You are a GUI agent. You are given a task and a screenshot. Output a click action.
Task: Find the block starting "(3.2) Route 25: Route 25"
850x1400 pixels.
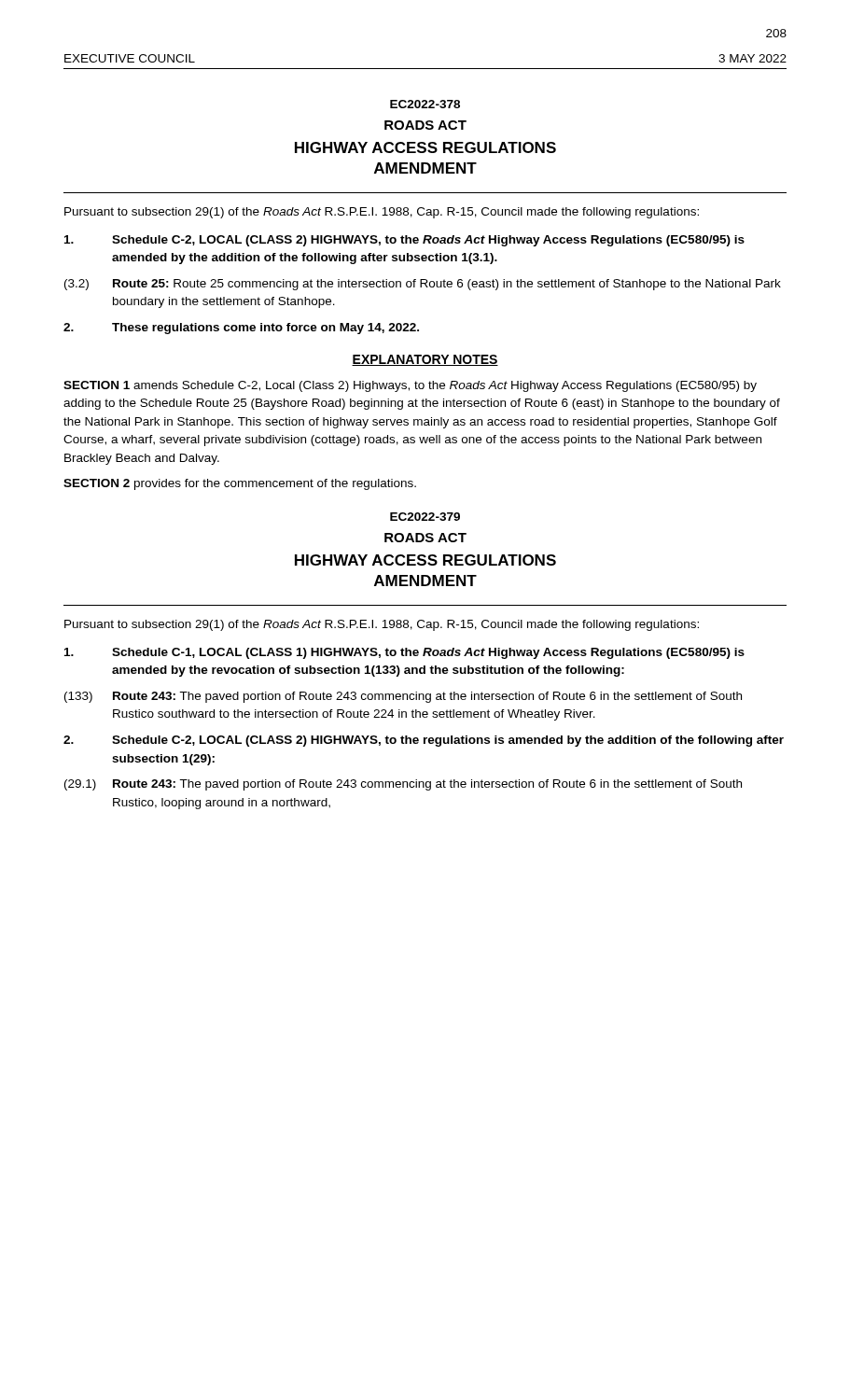point(425,293)
